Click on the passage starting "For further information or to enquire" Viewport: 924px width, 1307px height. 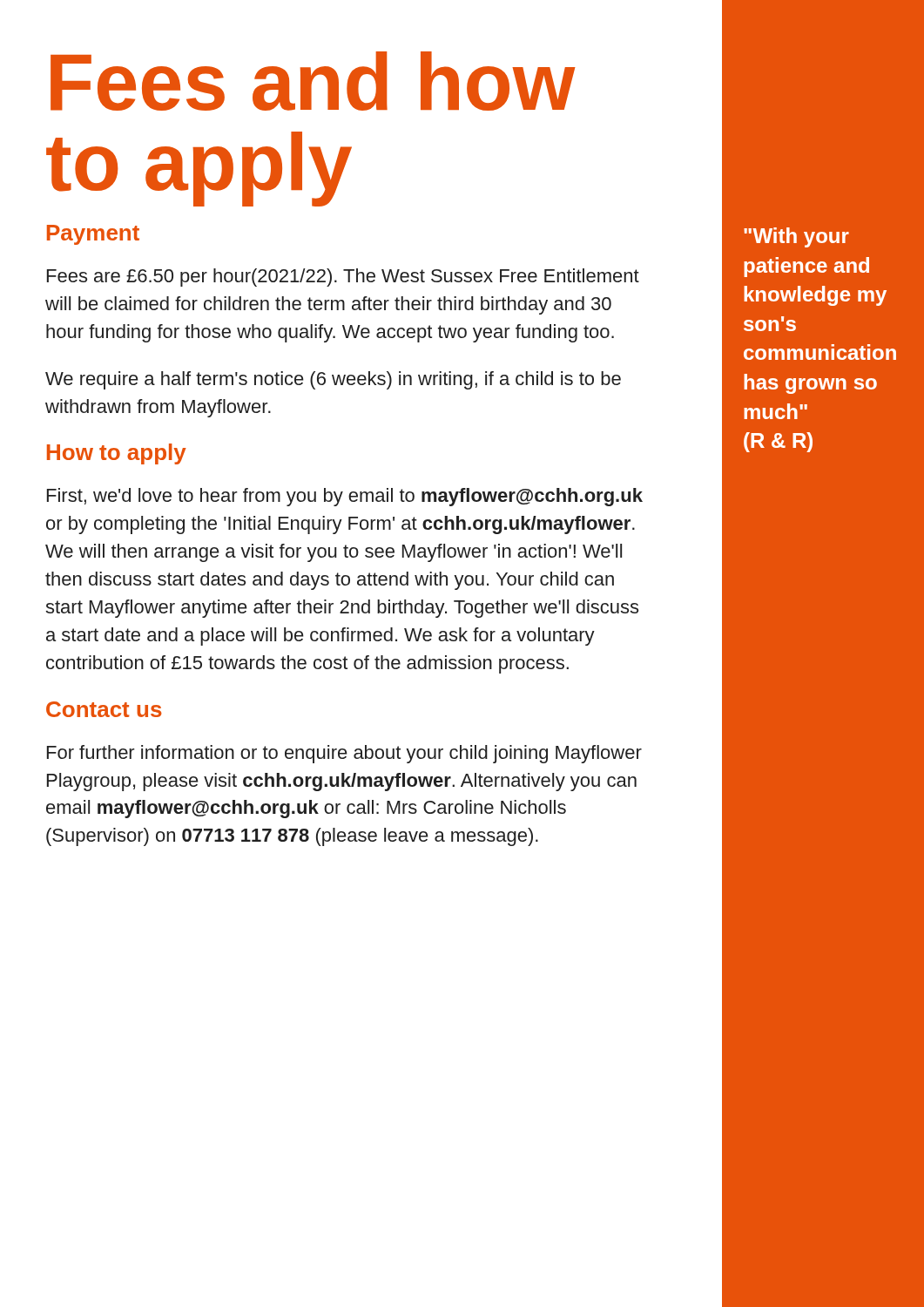point(343,794)
